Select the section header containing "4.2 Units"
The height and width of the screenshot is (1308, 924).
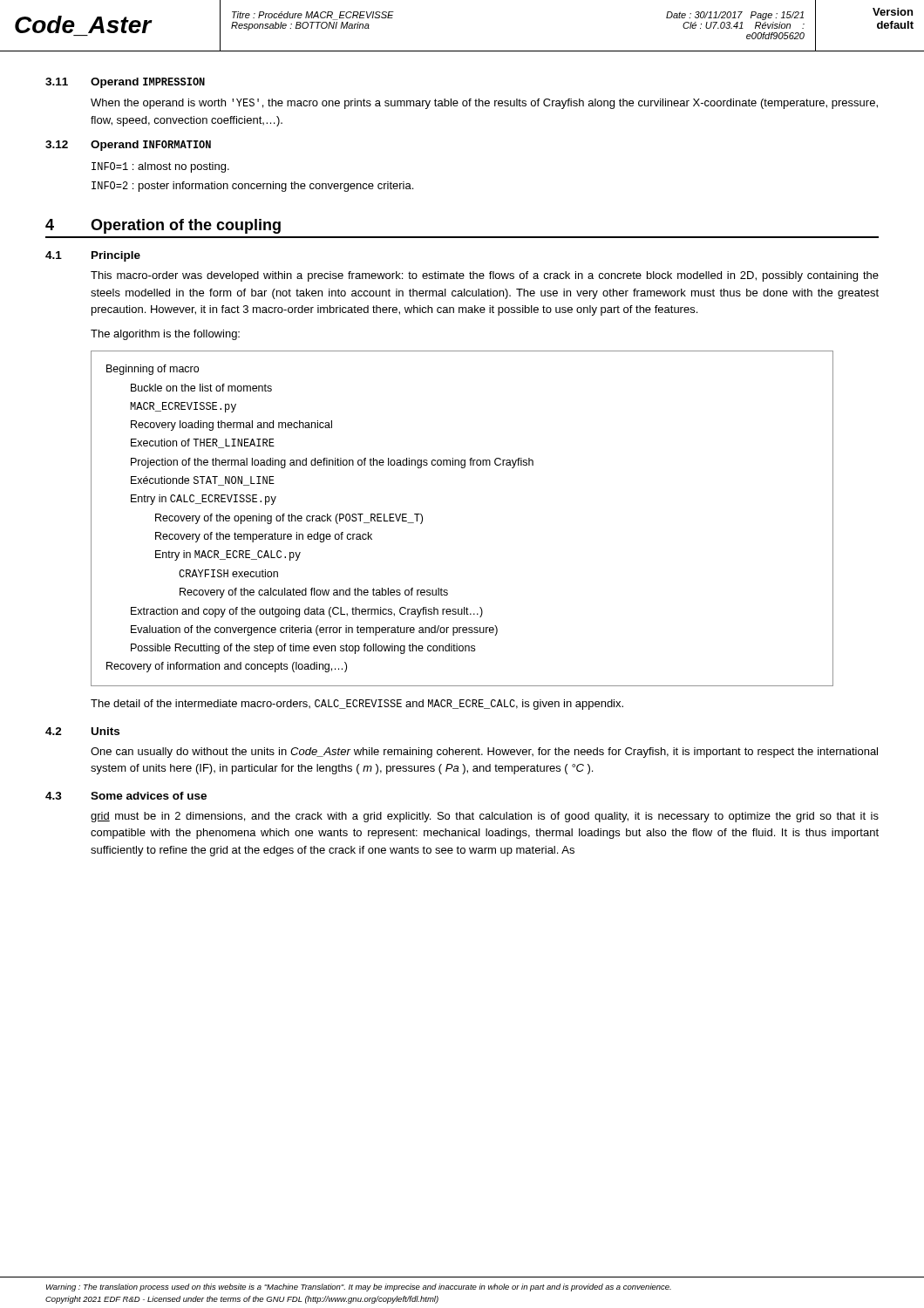[x=83, y=731]
